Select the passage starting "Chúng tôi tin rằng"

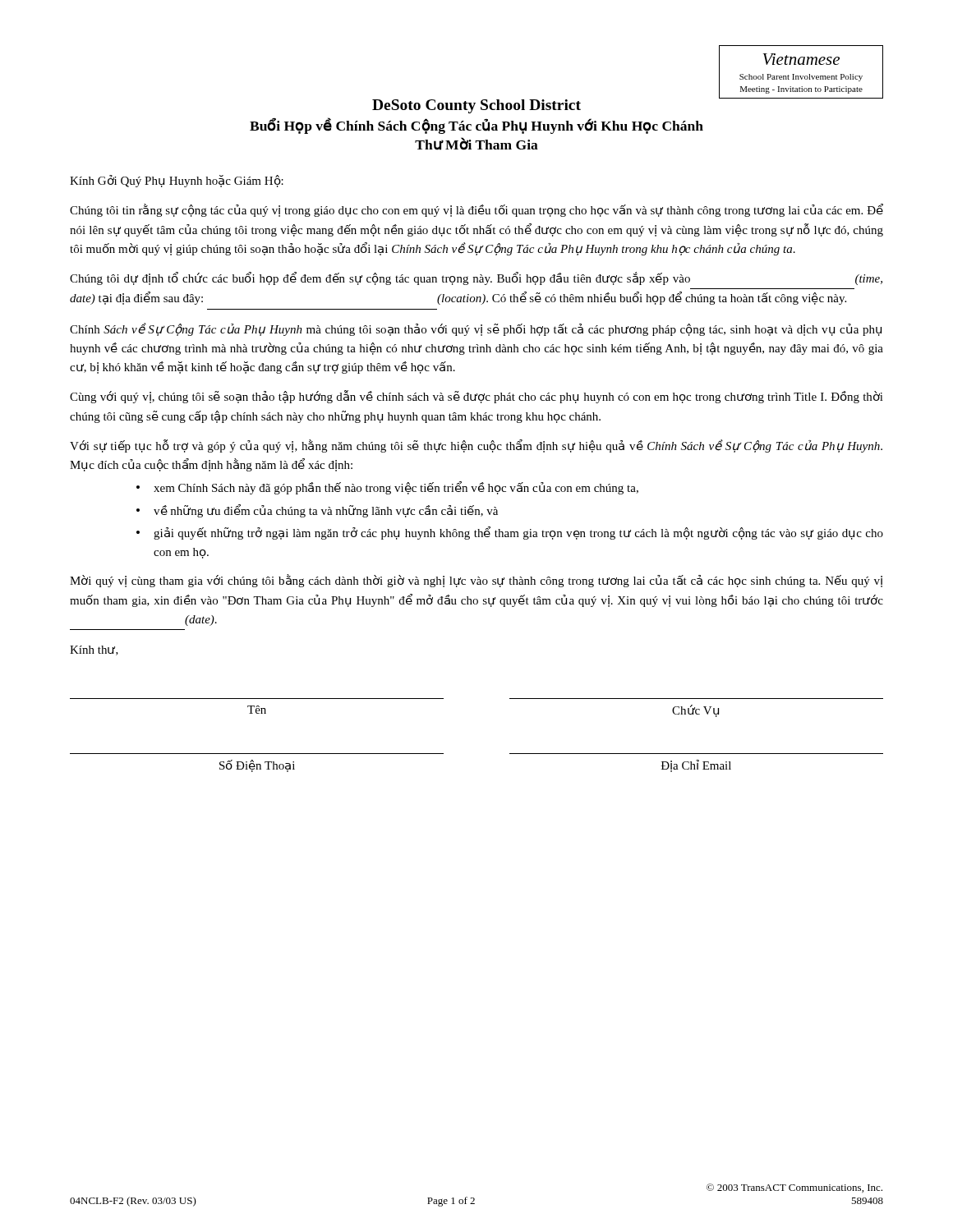click(x=476, y=230)
